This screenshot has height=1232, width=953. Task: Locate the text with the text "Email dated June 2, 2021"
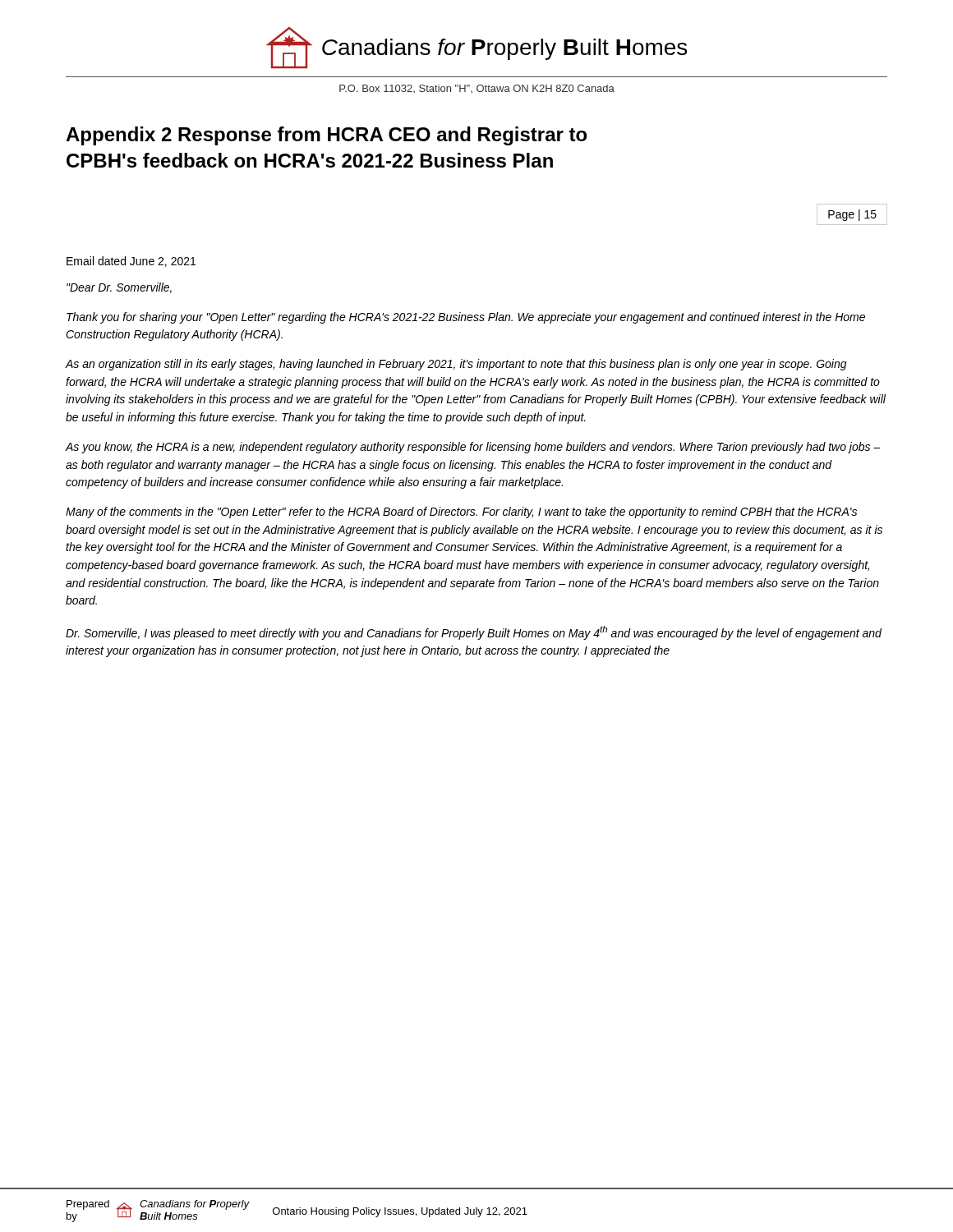(131, 261)
